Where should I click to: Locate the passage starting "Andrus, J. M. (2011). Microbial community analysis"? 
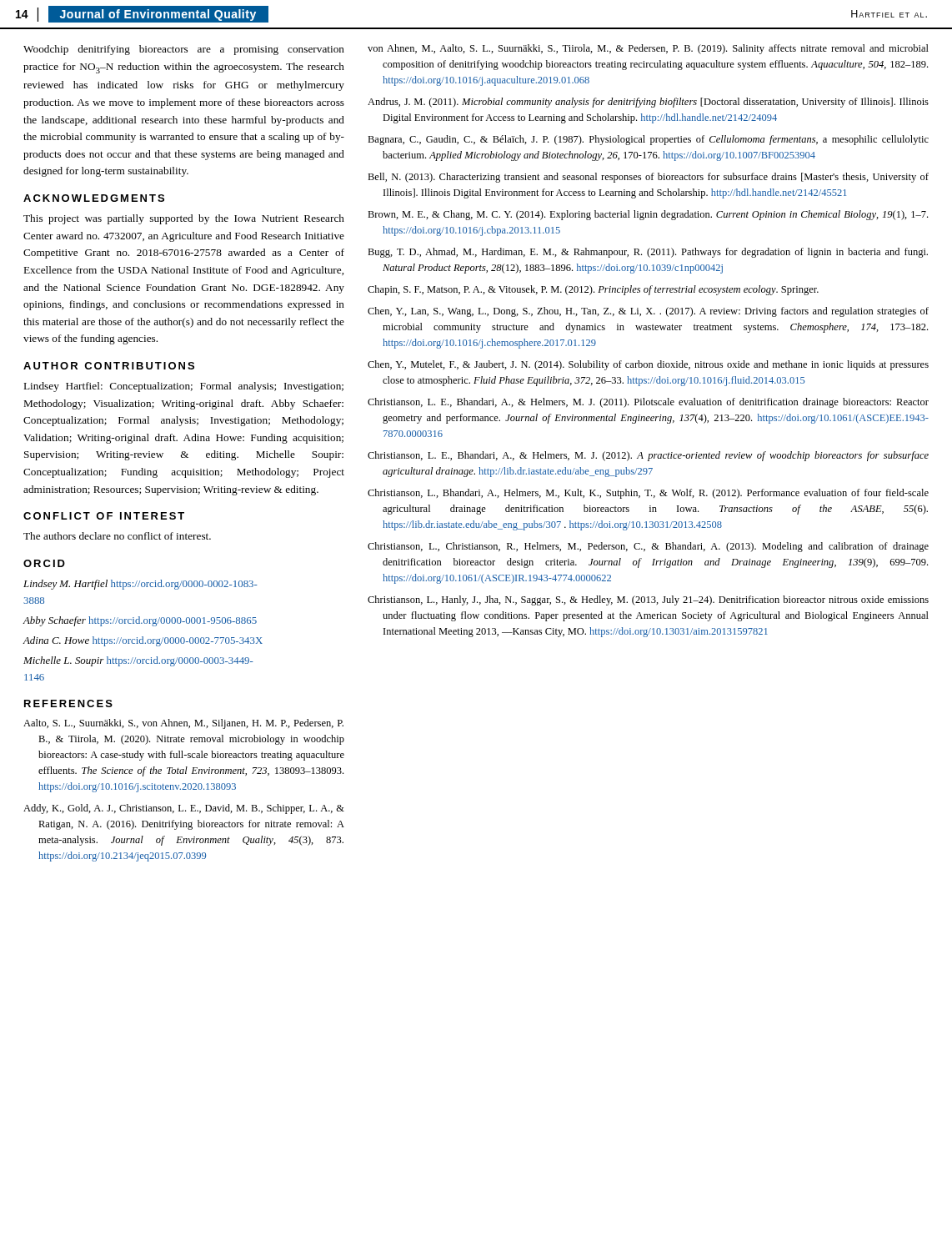[648, 110]
